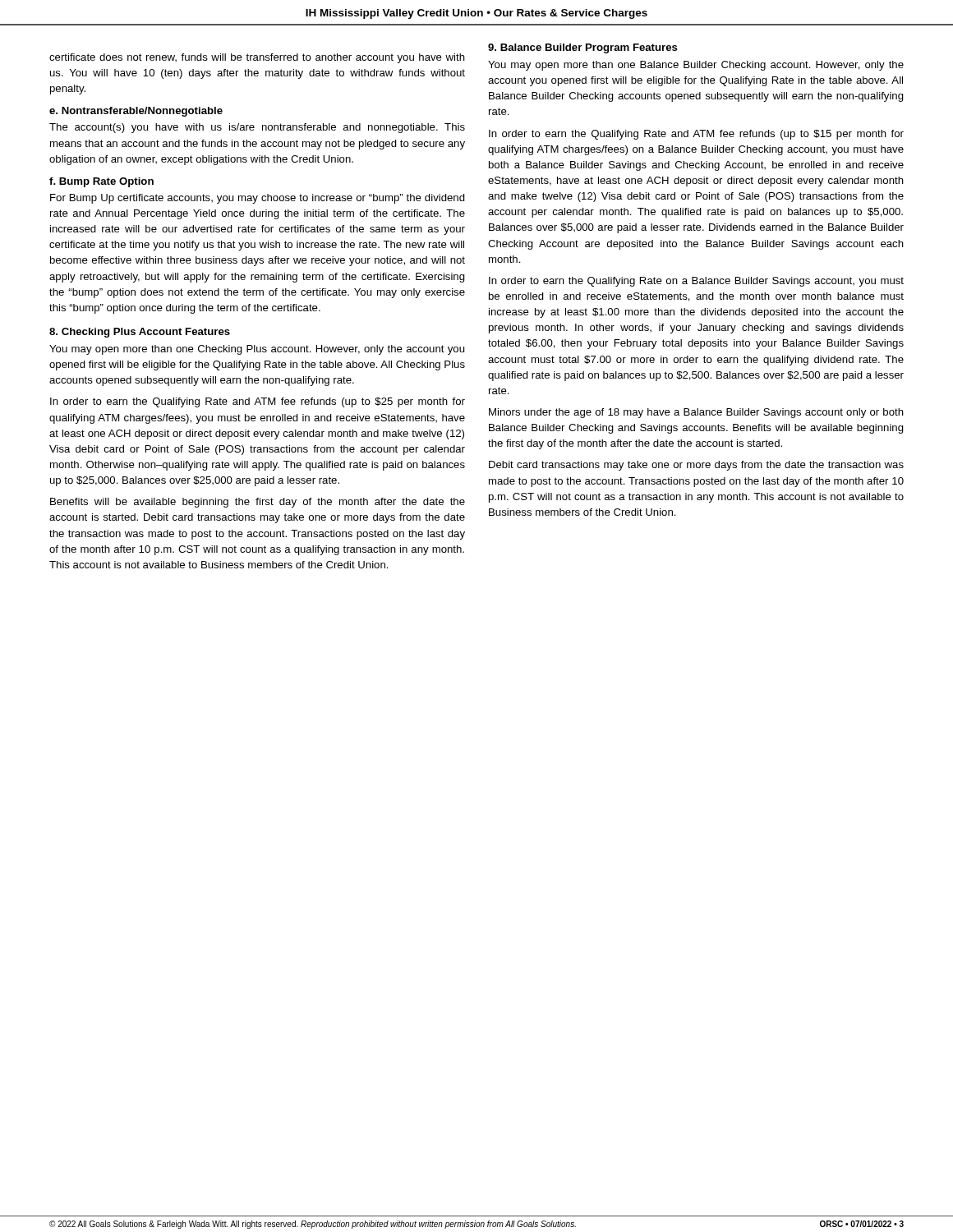Navigate to the text starting "8. Checking Plus Account Features"

click(x=140, y=331)
